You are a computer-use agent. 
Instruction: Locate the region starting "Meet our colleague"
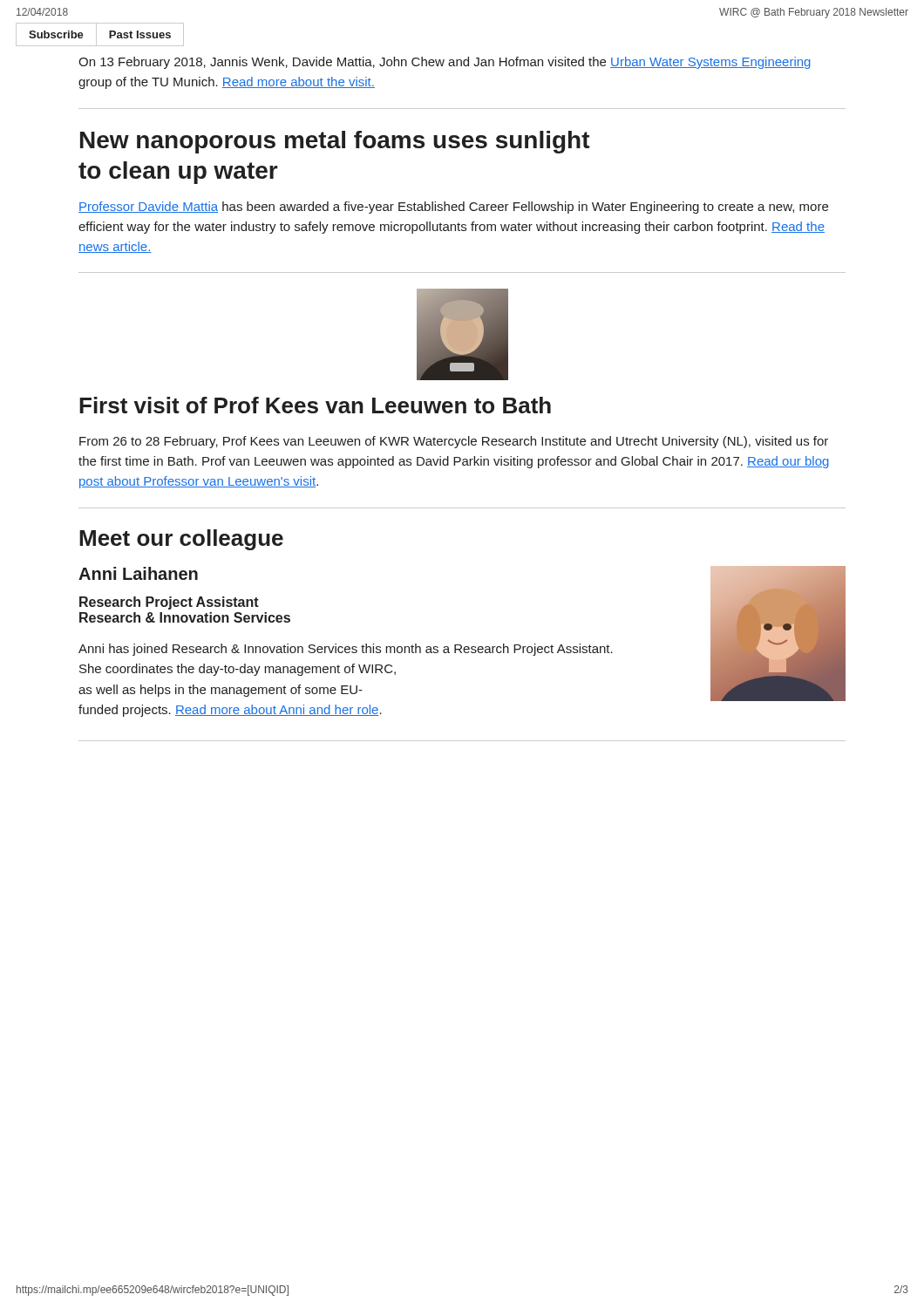[x=181, y=538]
